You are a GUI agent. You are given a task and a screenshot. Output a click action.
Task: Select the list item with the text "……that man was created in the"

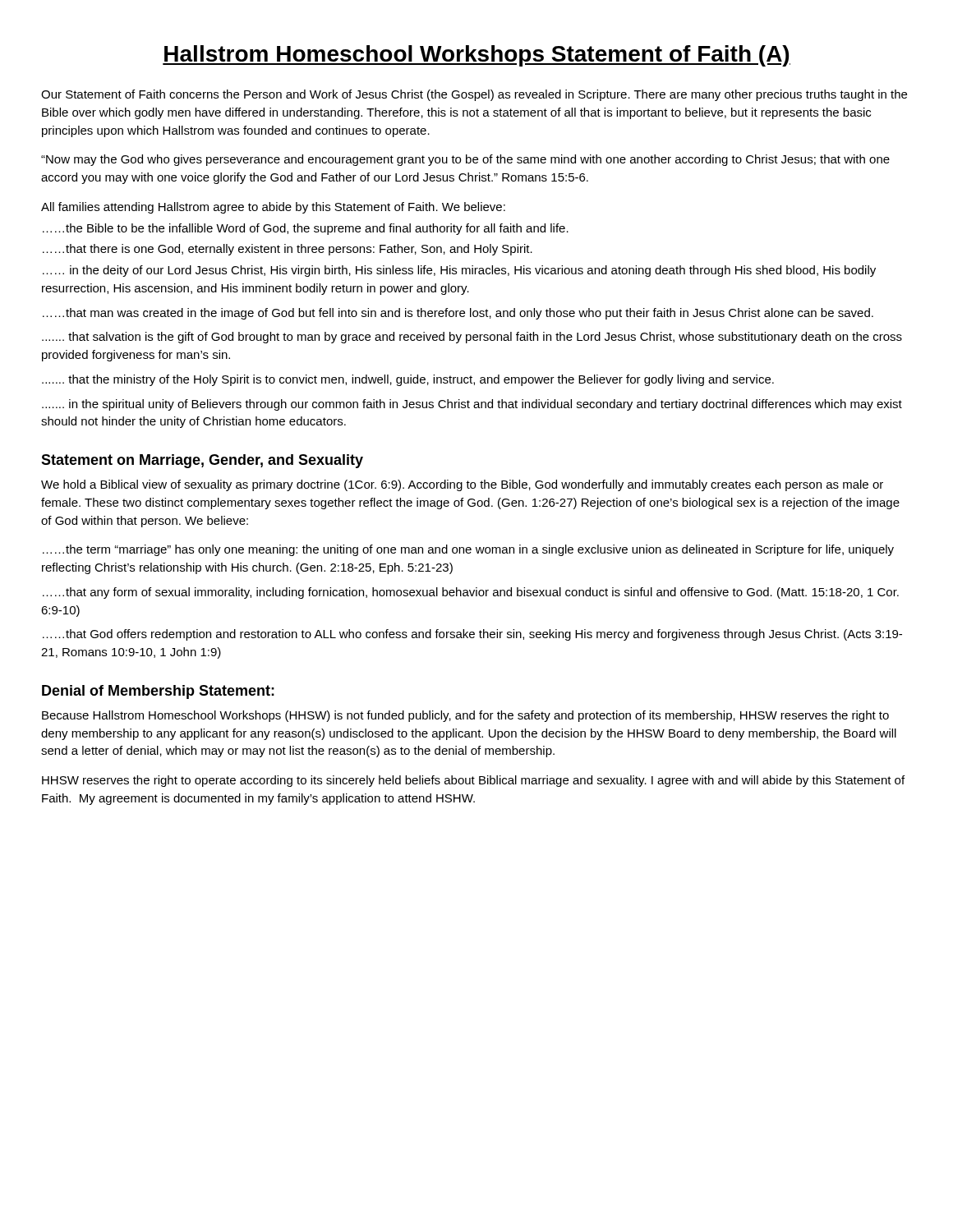(x=458, y=312)
